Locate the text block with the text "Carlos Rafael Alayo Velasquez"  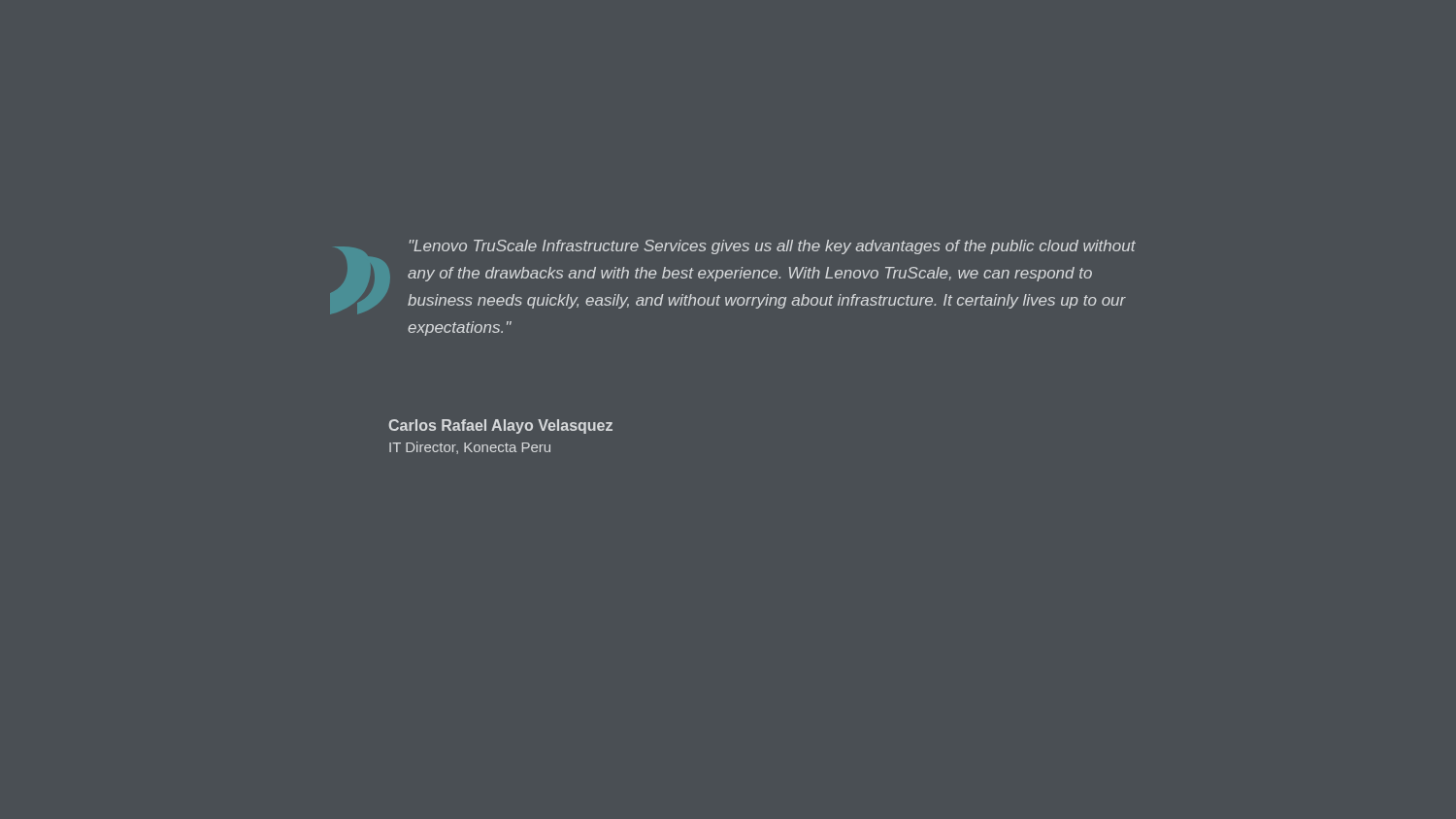pos(501,436)
